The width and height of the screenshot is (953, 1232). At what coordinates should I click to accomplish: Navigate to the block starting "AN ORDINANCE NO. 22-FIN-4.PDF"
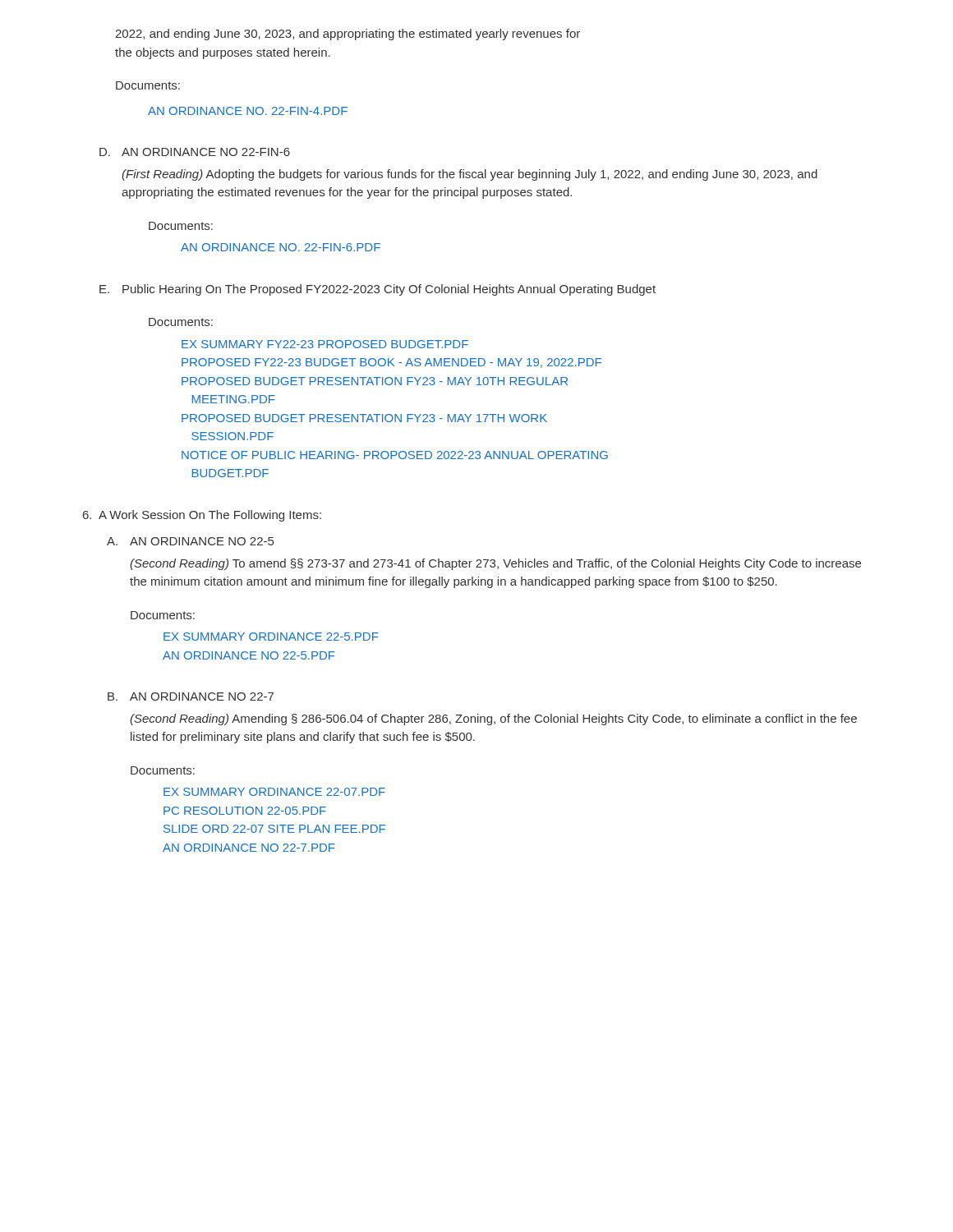[x=248, y=110]
